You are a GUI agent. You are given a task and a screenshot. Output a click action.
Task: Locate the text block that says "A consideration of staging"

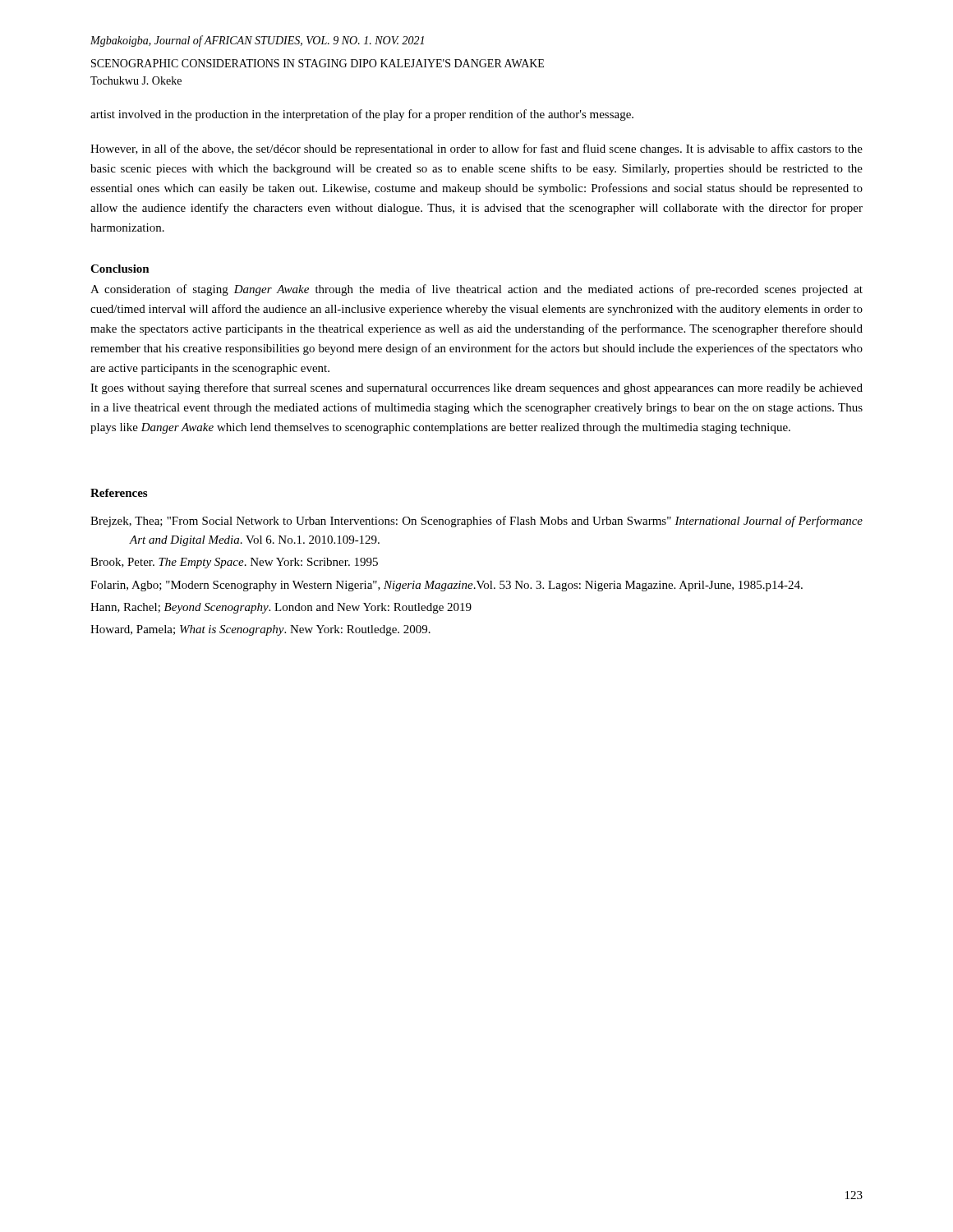(x=476, y=358)
